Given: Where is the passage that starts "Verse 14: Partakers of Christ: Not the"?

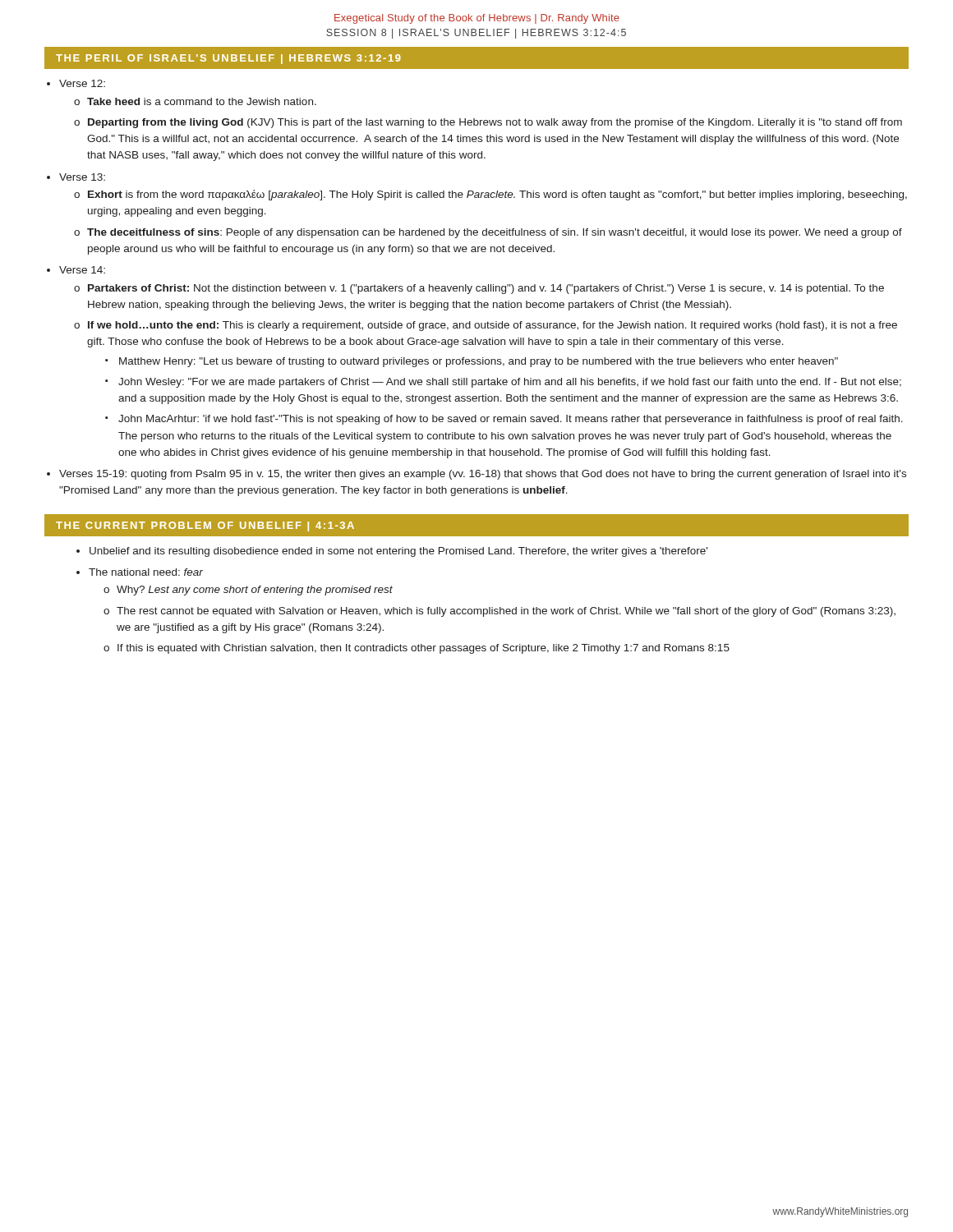Looking at the screenshot, I should (484, 362).
